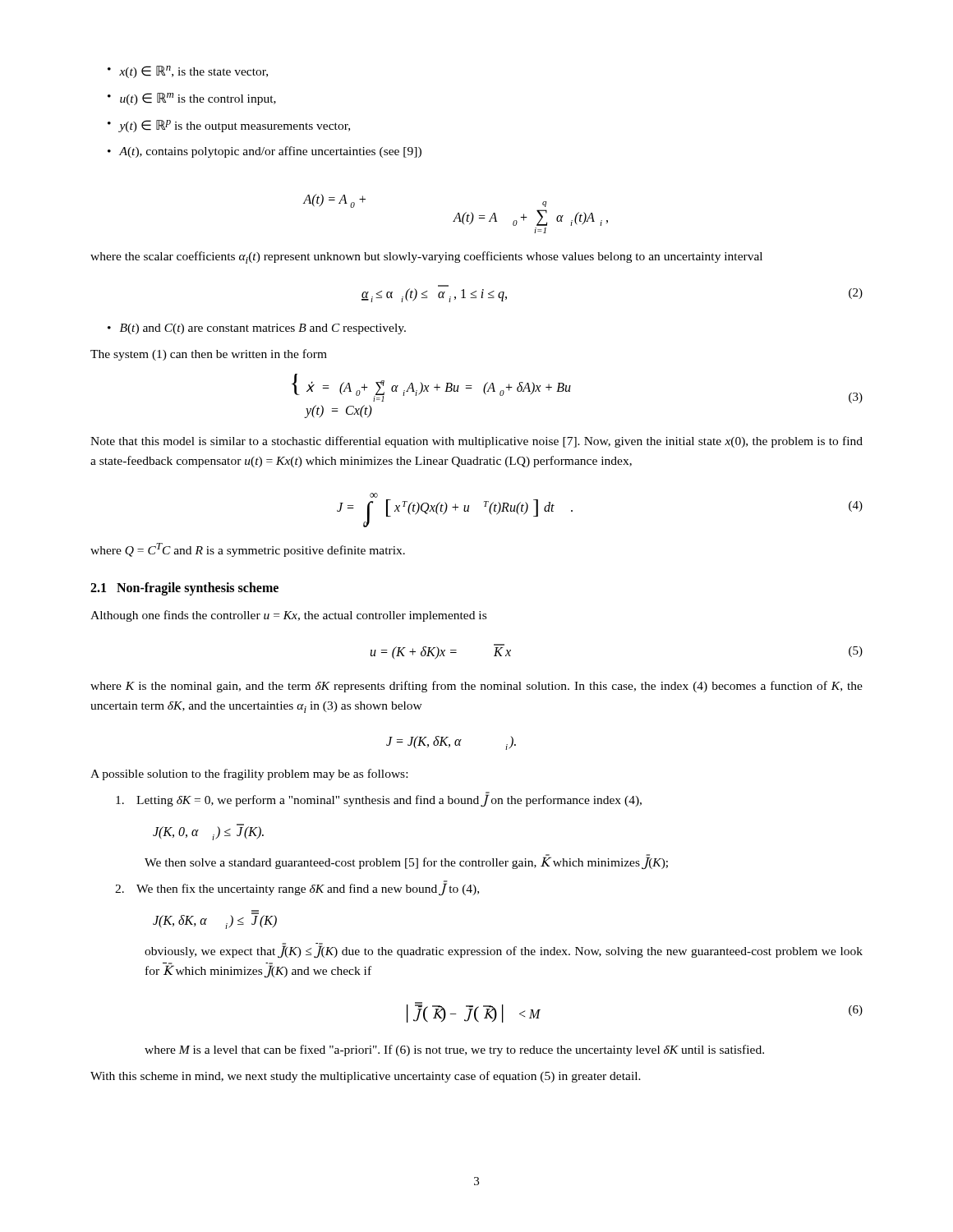Click on the text block containing "Although one finds the controller u"
This screenshot has width=953, height=1232.
(476, 615)
